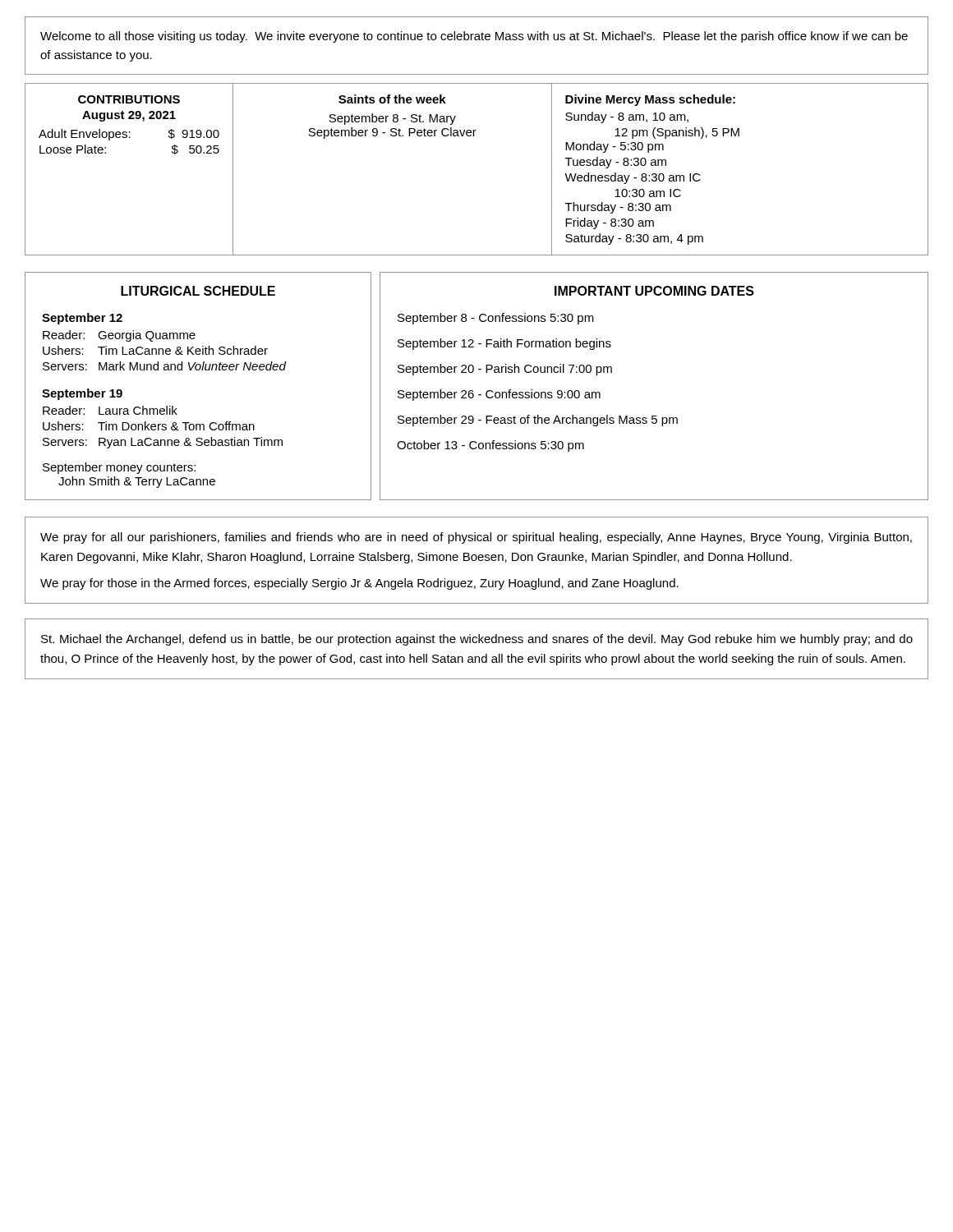
Task: Click the passage that begins "IMPORTANT UPCOMING DATES September 8"
Action: (654, 291)
